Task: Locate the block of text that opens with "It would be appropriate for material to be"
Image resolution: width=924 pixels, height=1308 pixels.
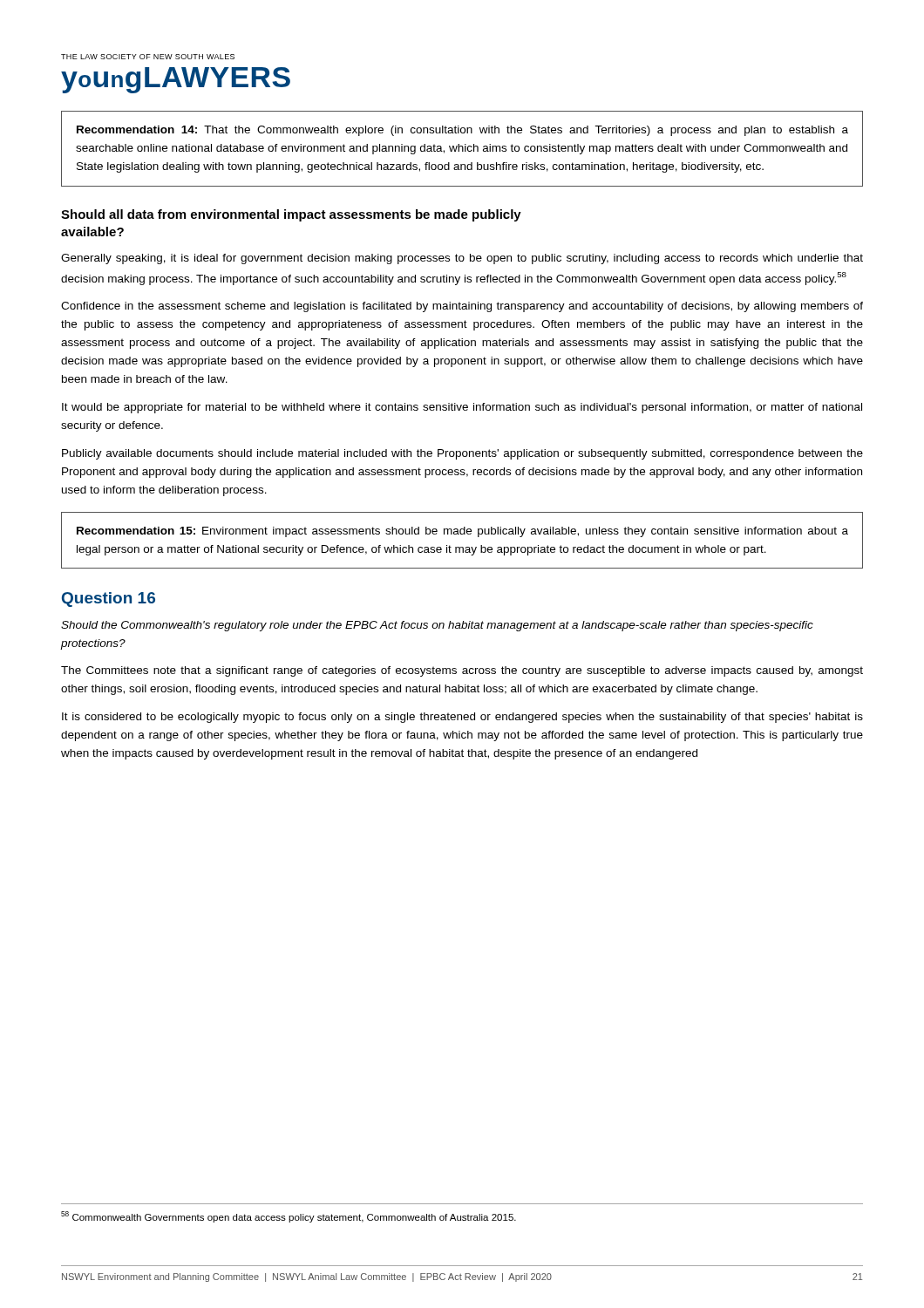Action: pyautogui.click(x=462, y=416)
